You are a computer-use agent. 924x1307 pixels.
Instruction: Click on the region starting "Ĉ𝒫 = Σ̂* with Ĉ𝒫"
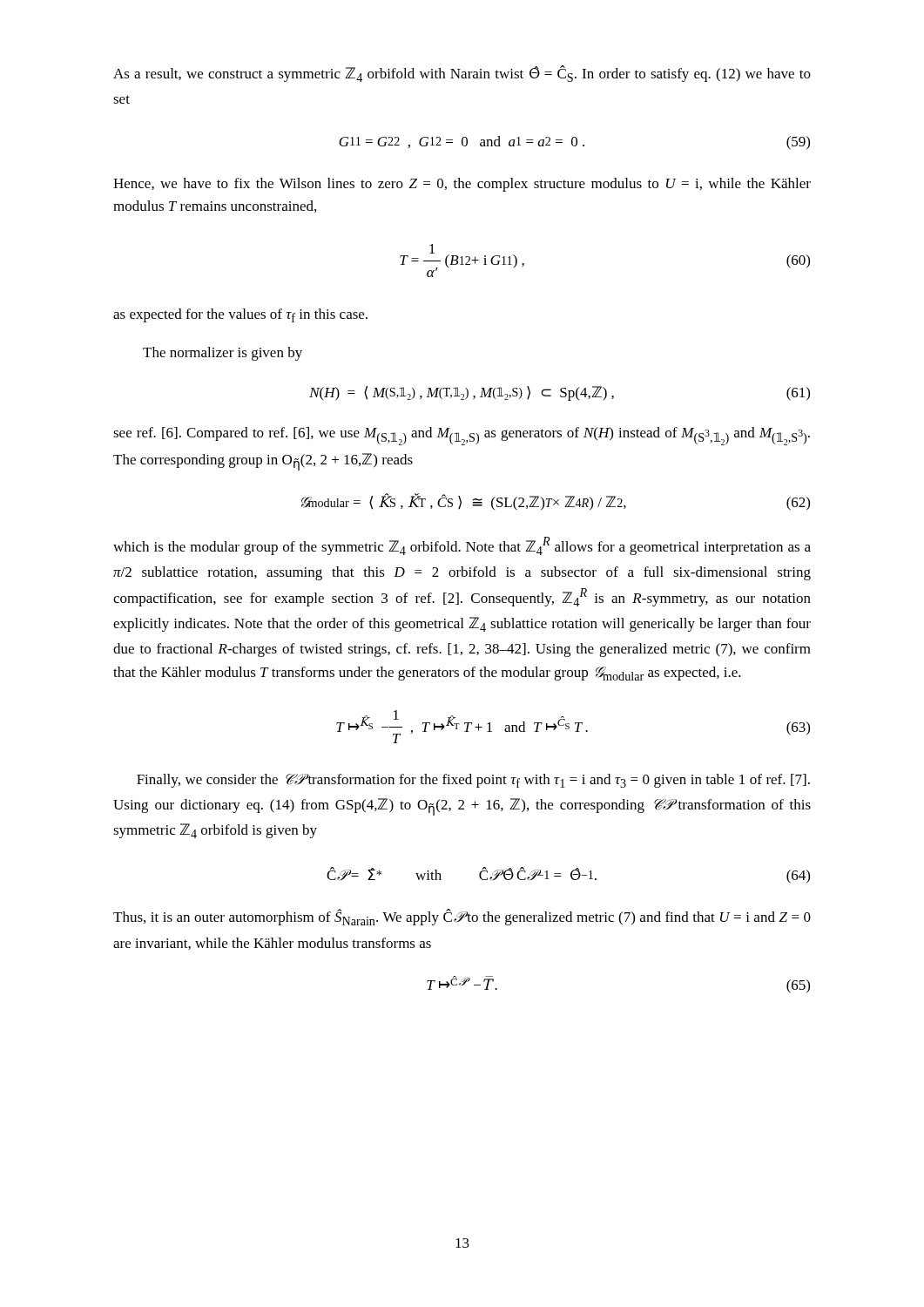pyautogui.click(x=569, y=876)
